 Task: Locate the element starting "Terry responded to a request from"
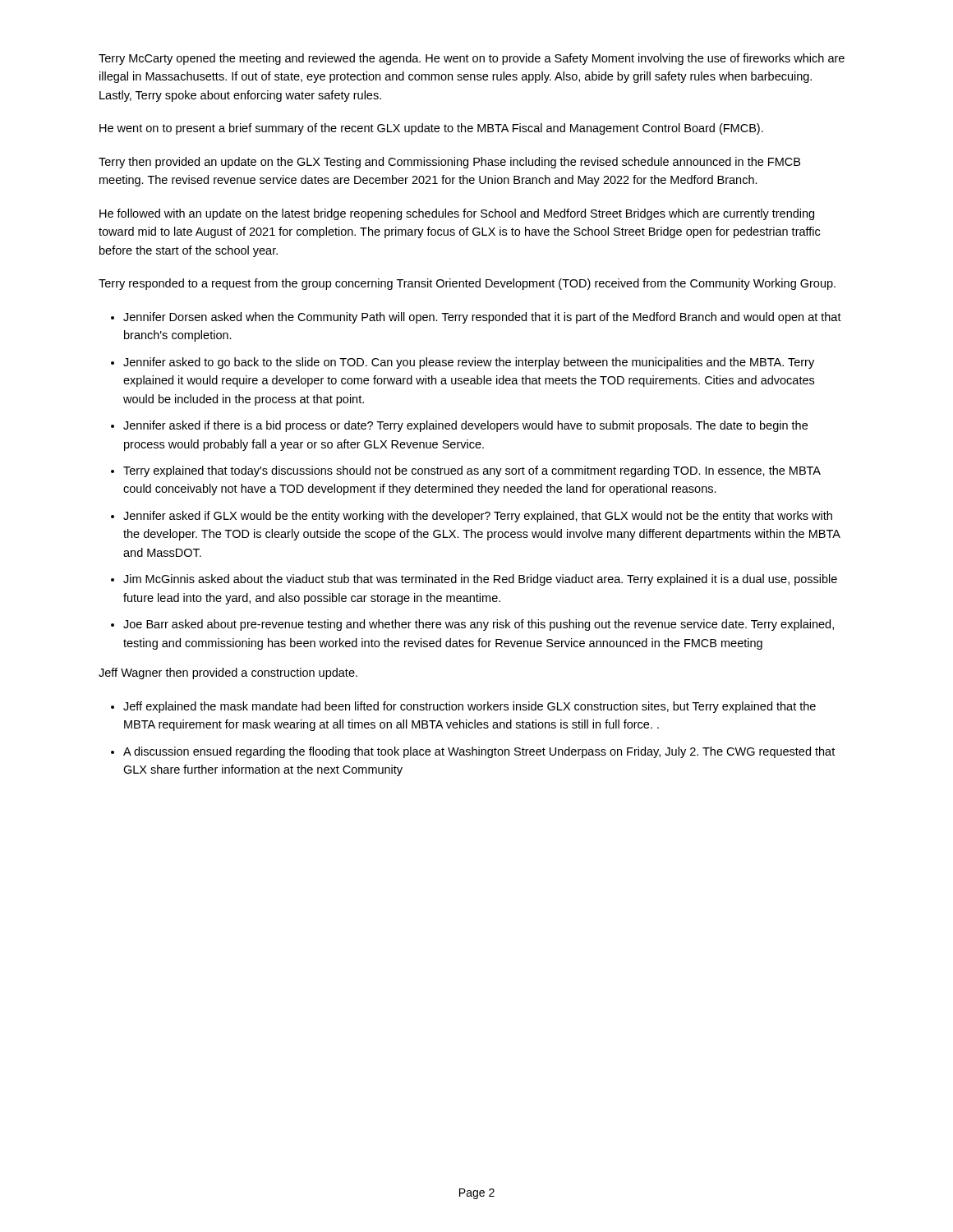click(467, 284)
